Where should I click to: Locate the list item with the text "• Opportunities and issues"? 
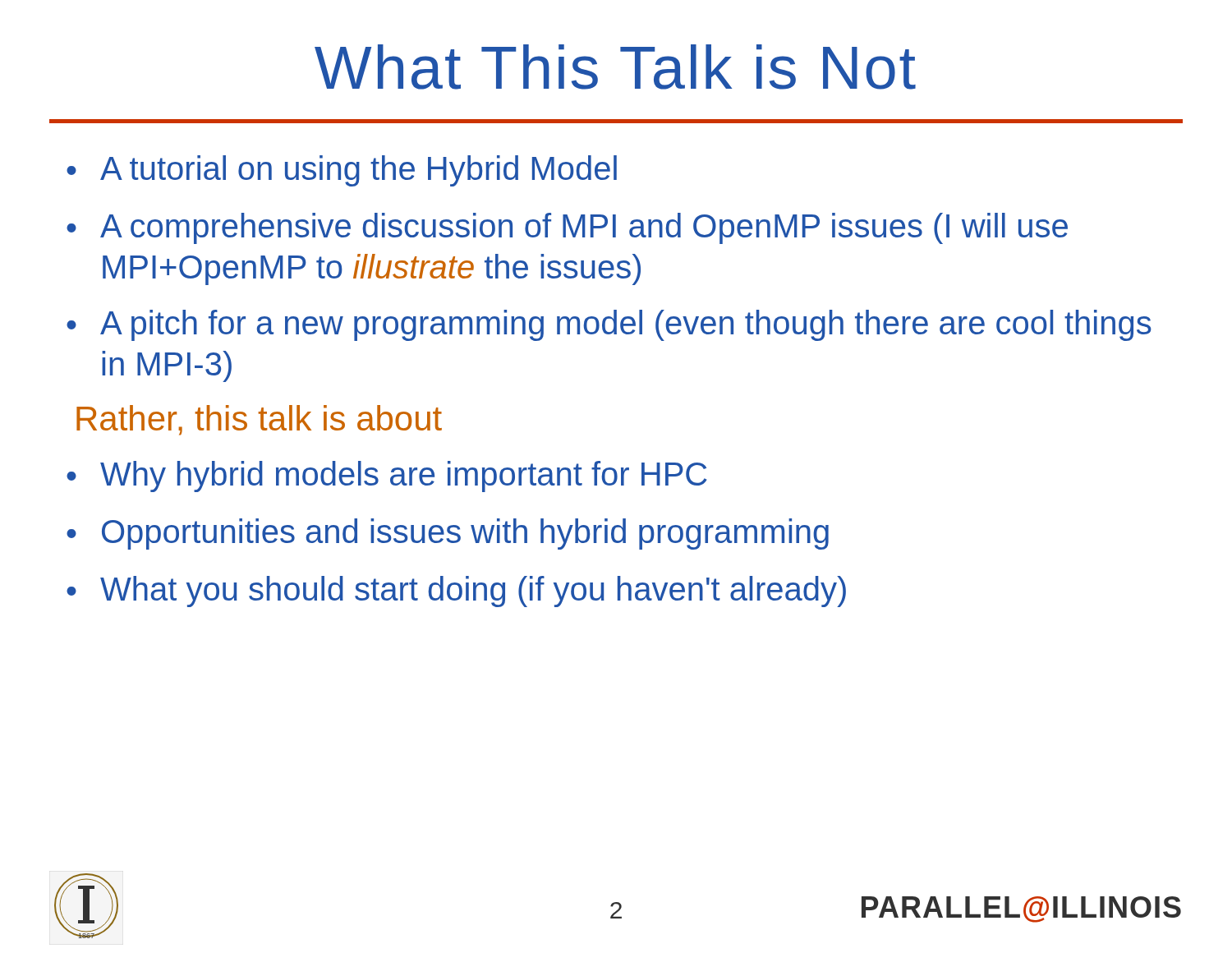616,532
